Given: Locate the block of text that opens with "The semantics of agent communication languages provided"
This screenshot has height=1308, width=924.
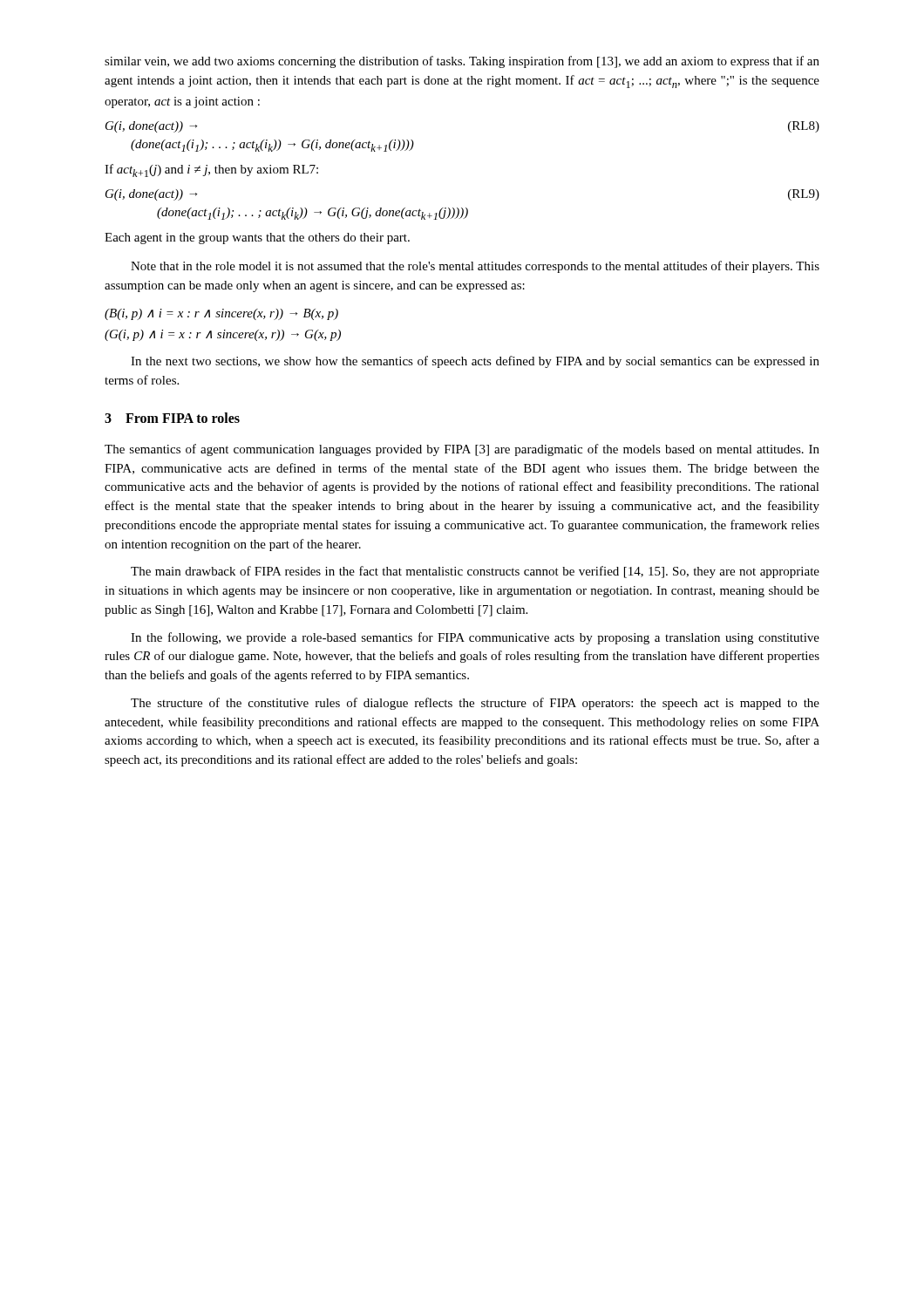Looking at the screenshot, I should (x=462, y=497).
